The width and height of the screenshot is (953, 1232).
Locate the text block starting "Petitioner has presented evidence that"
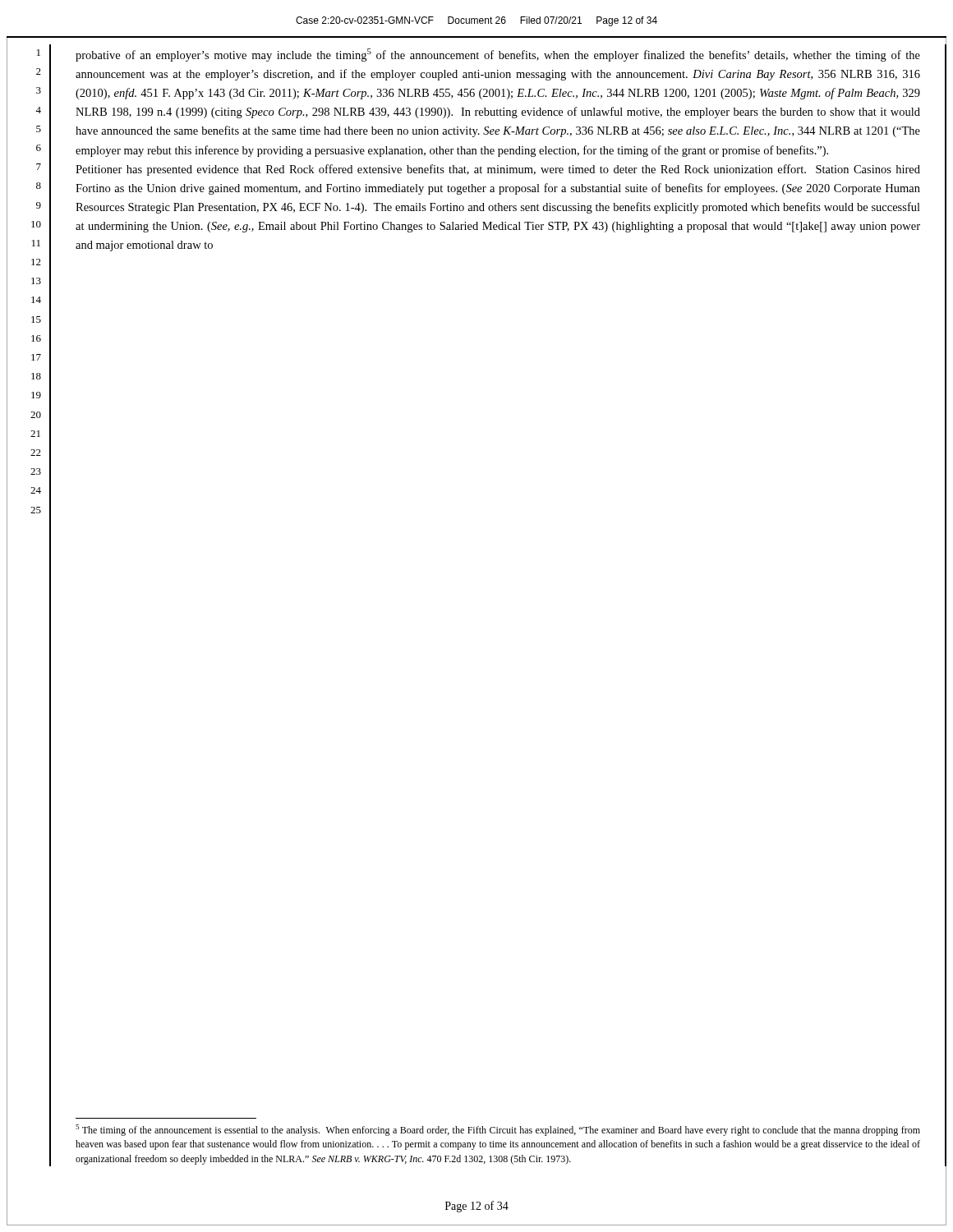click(x=498, y=207)
